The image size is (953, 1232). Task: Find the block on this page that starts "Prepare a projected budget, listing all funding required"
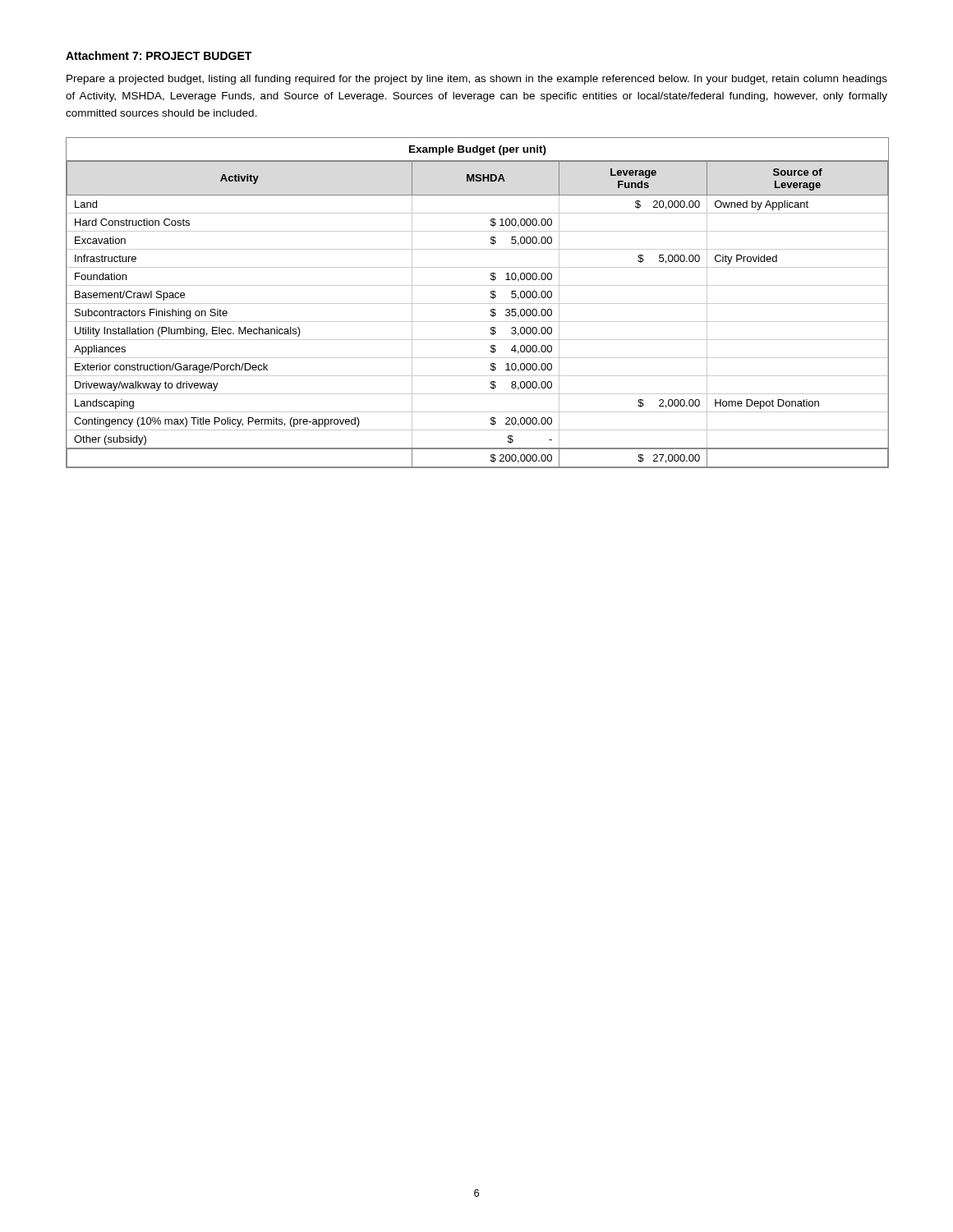[476, 96]
